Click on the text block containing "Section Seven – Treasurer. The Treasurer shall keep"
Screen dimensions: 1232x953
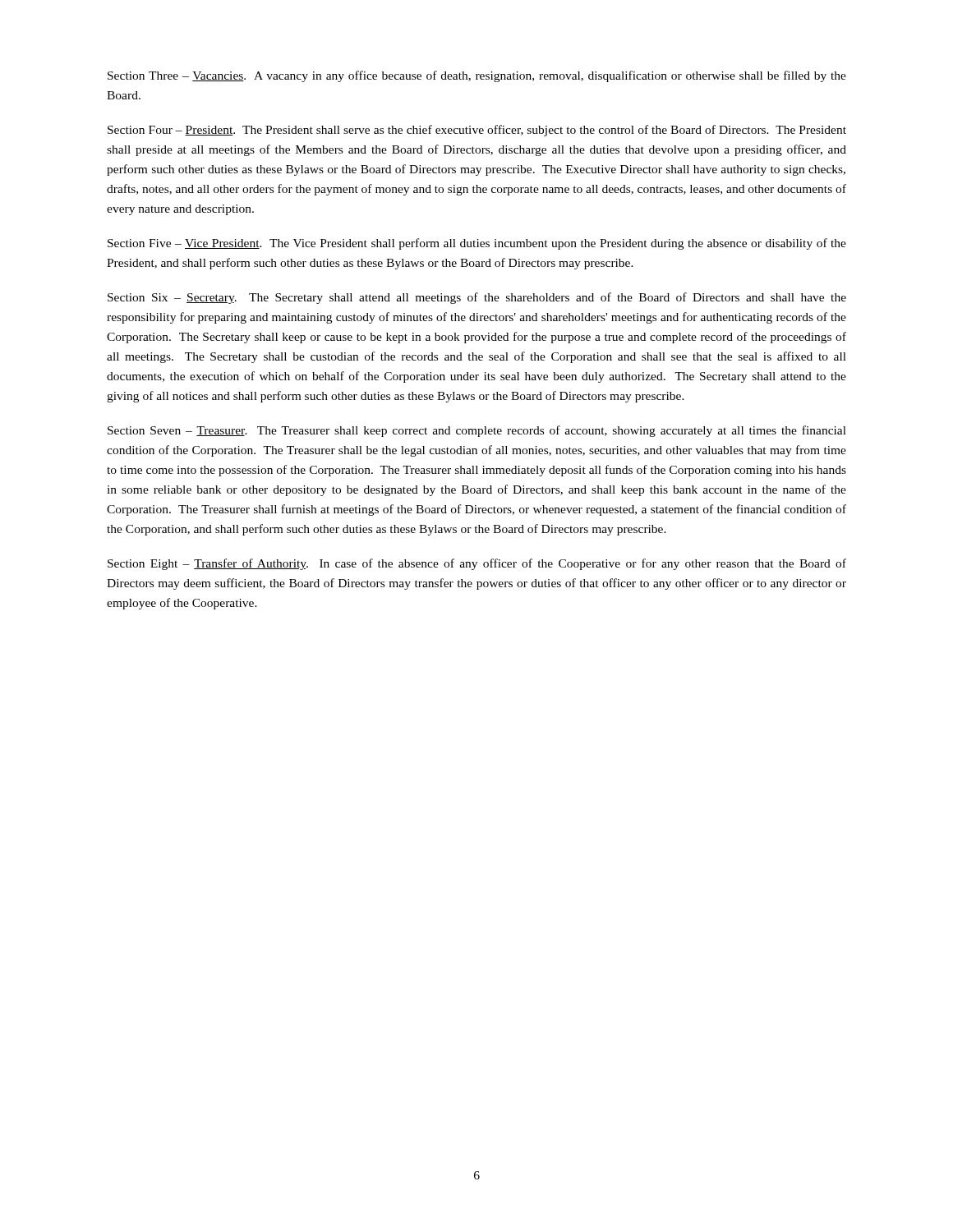[x=476, y=480]
